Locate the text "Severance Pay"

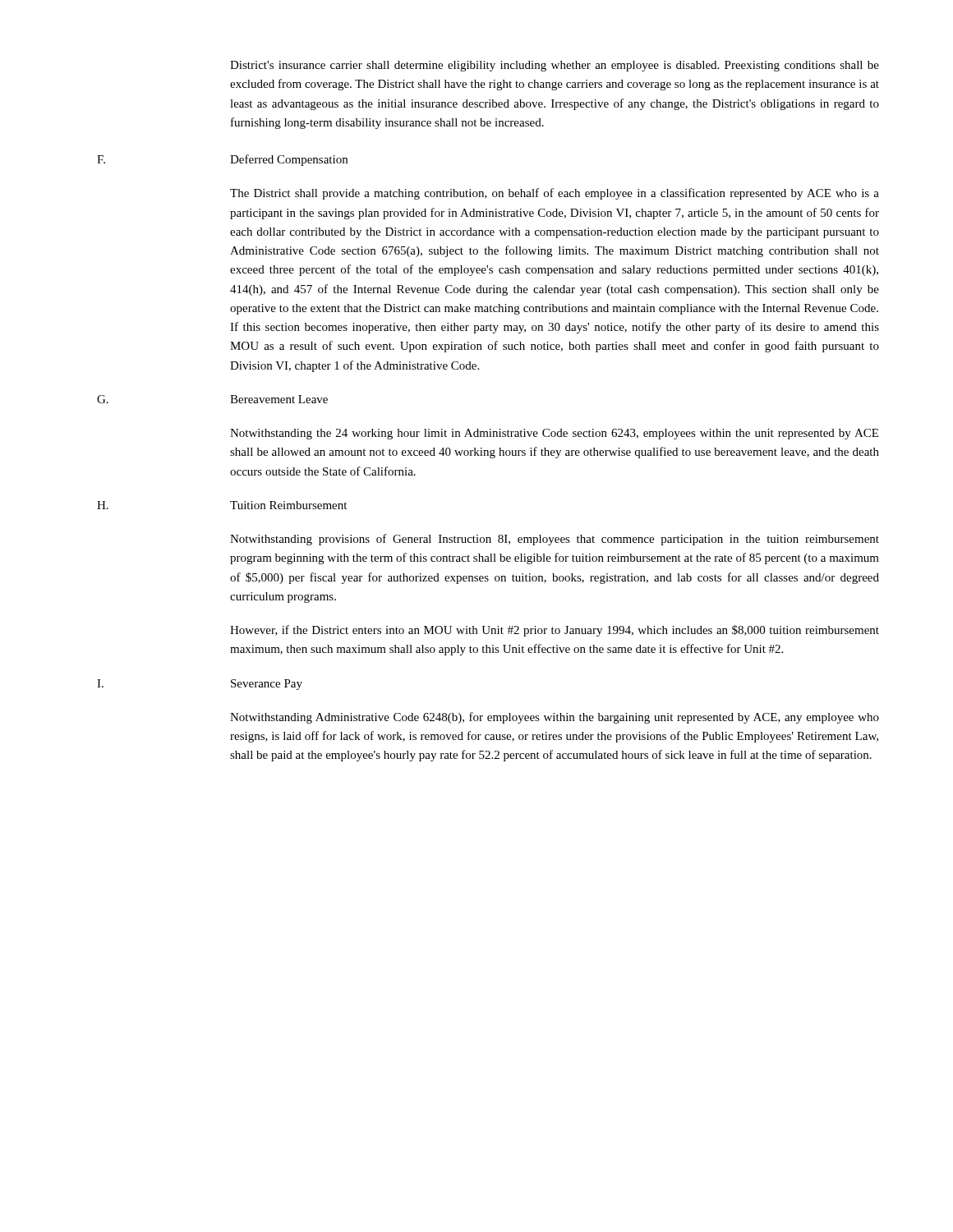[x=266, y=683]
